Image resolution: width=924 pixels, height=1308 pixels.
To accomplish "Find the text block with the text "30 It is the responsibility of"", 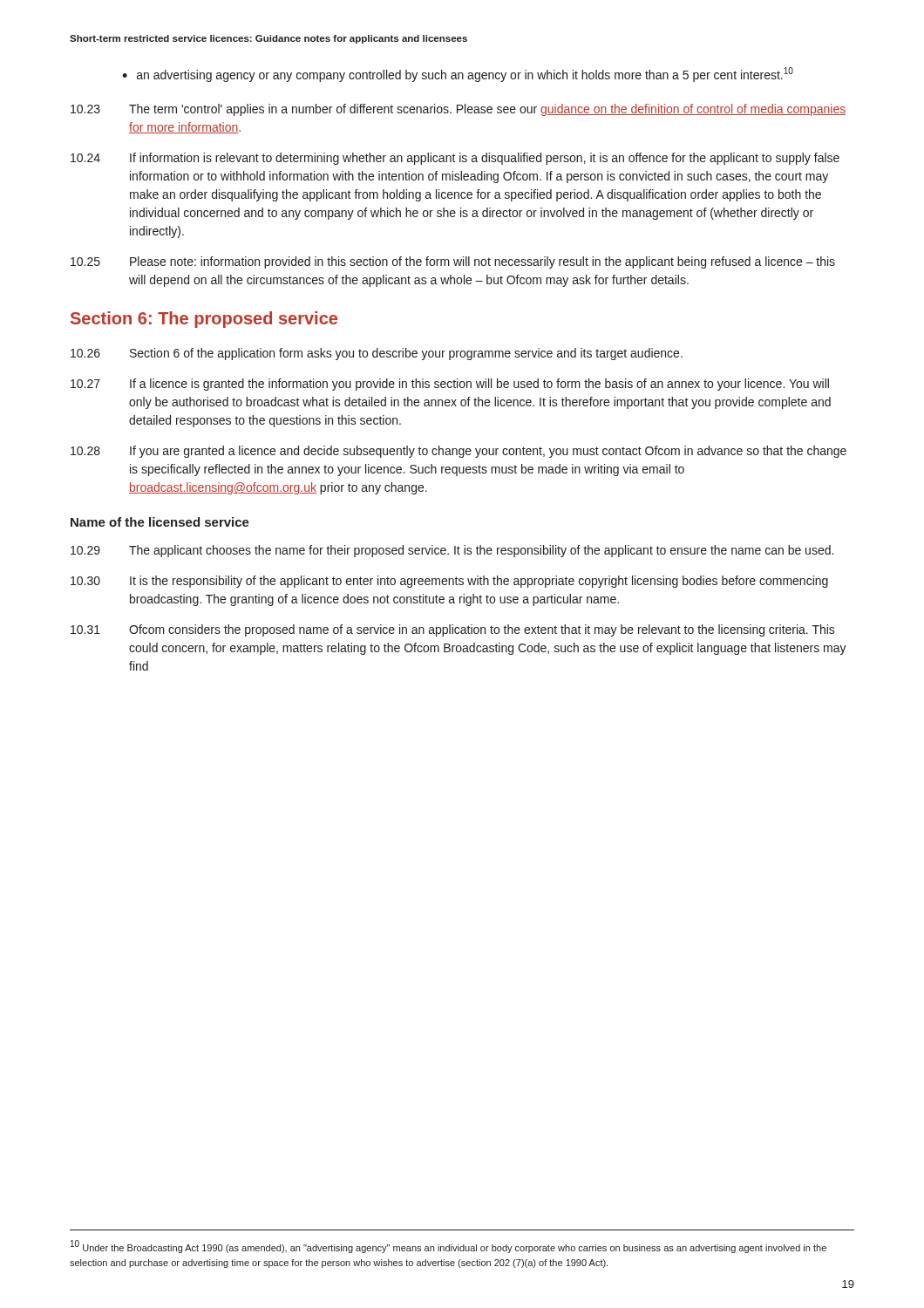I will click(462, 591).
